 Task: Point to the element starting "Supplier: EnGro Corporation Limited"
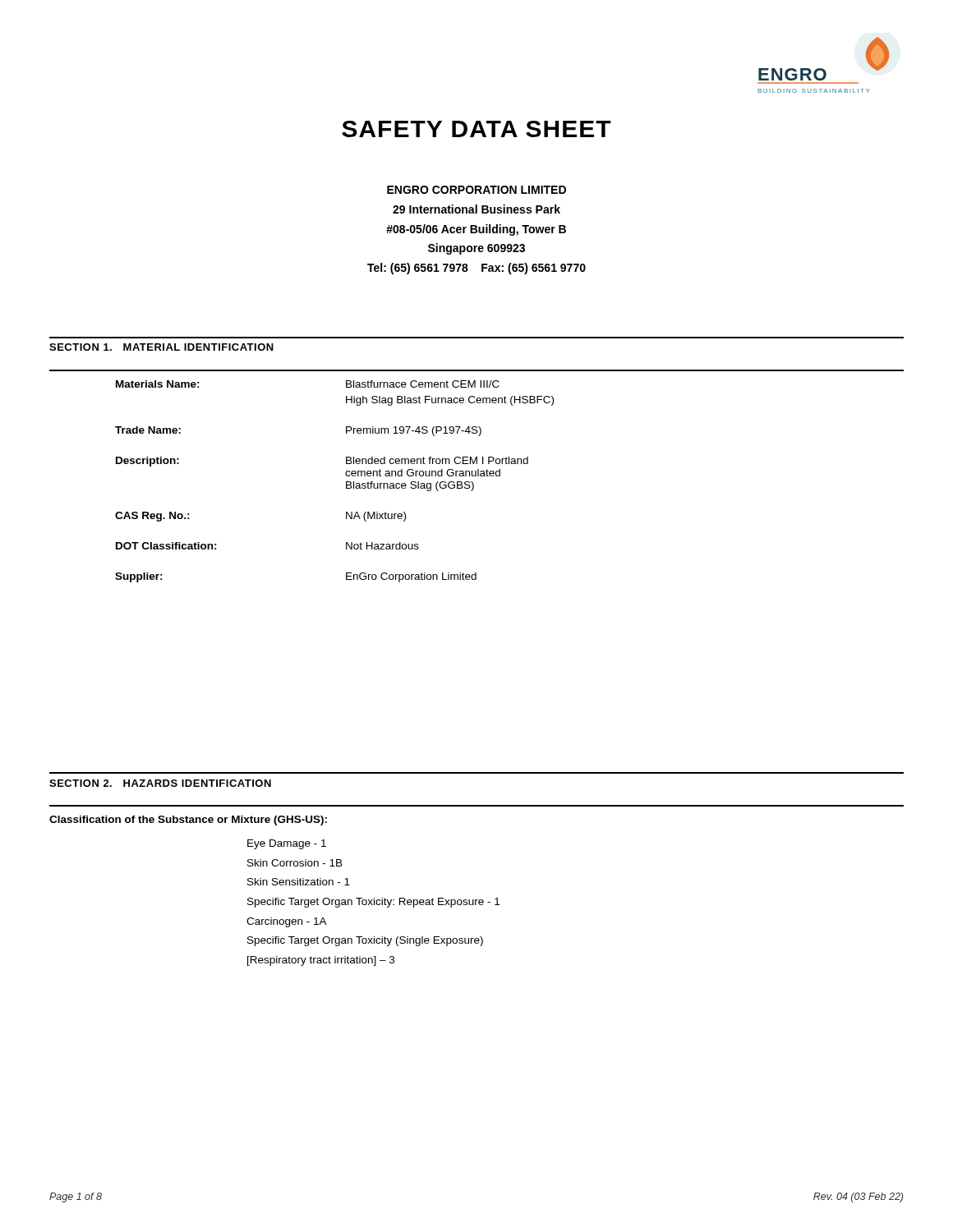(476, 576)
